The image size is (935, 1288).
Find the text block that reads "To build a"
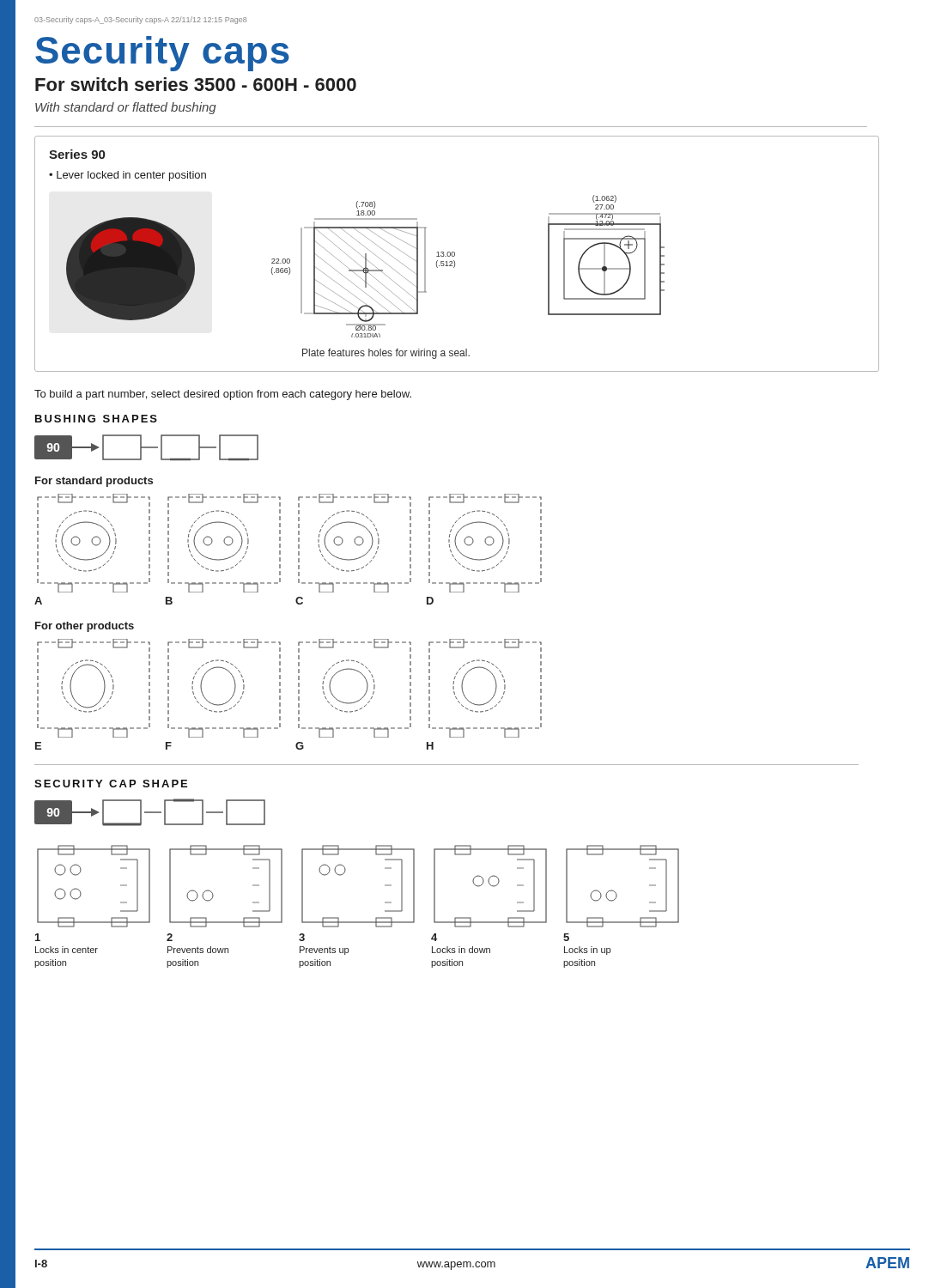point(223,394)
